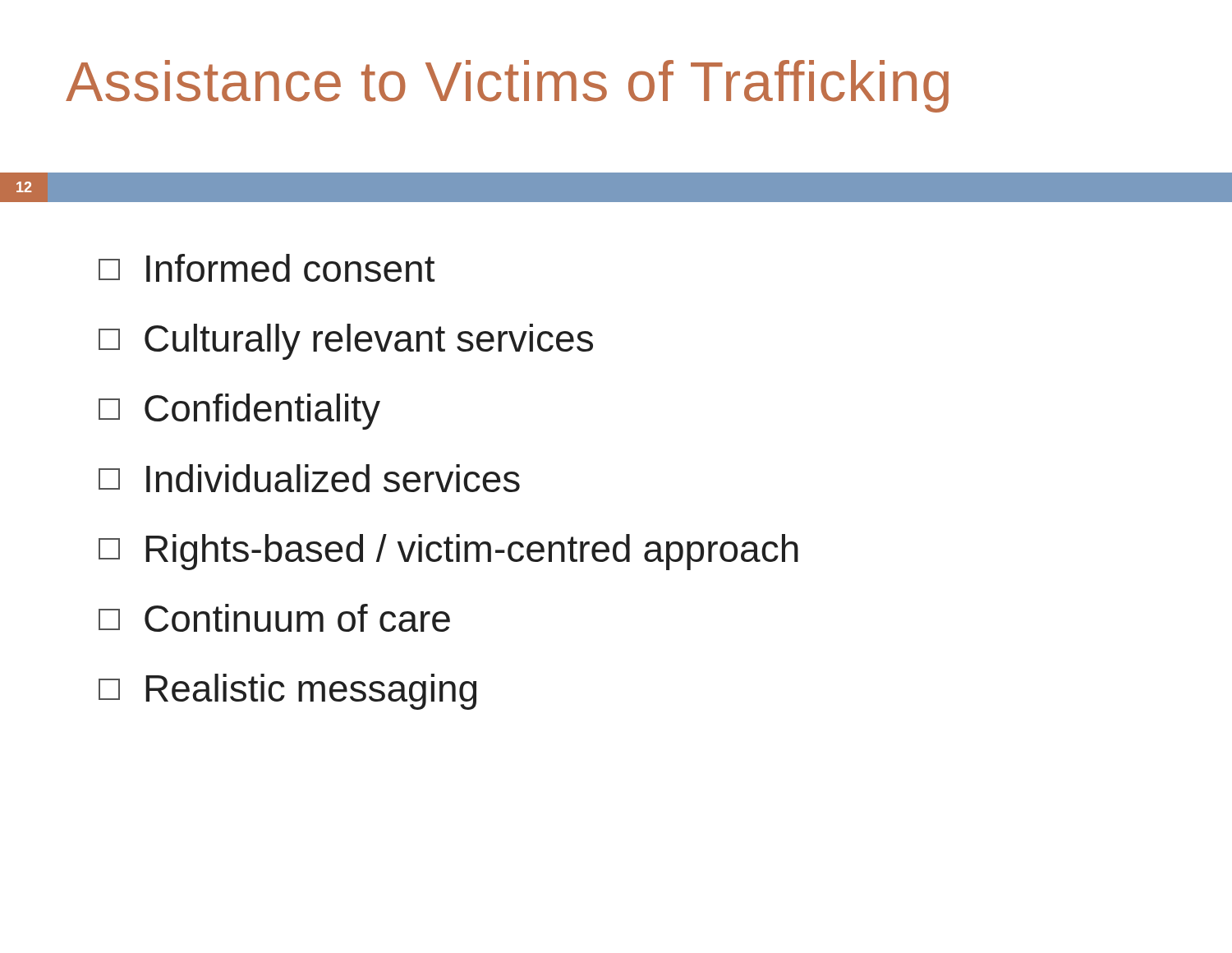The width and height of the screenshot is (1232, 953).
Task: Locate the text starting "Continuum of care"
Action: (275, 619)
